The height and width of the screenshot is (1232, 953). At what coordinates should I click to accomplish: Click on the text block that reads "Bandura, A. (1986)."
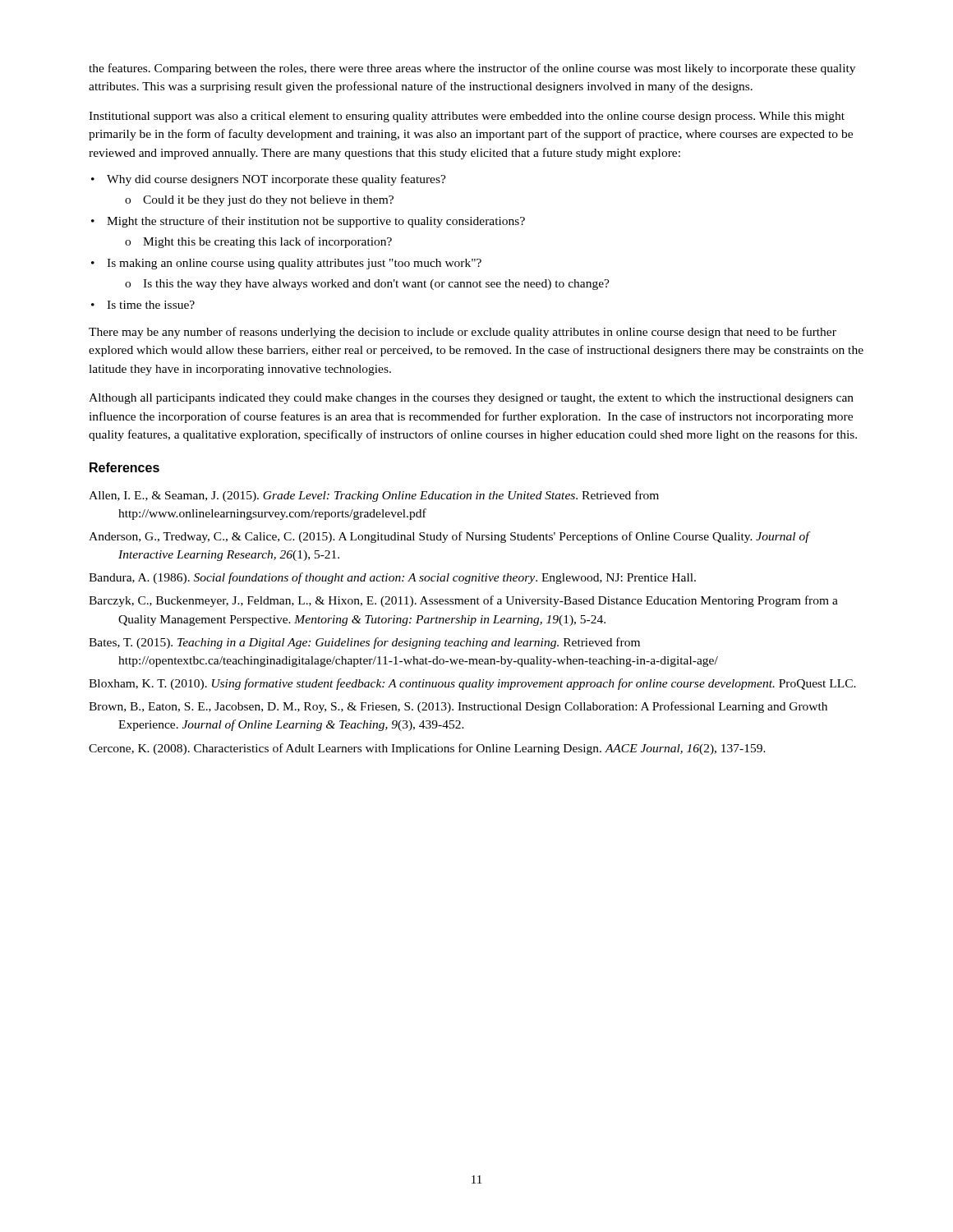click(393, 577)
